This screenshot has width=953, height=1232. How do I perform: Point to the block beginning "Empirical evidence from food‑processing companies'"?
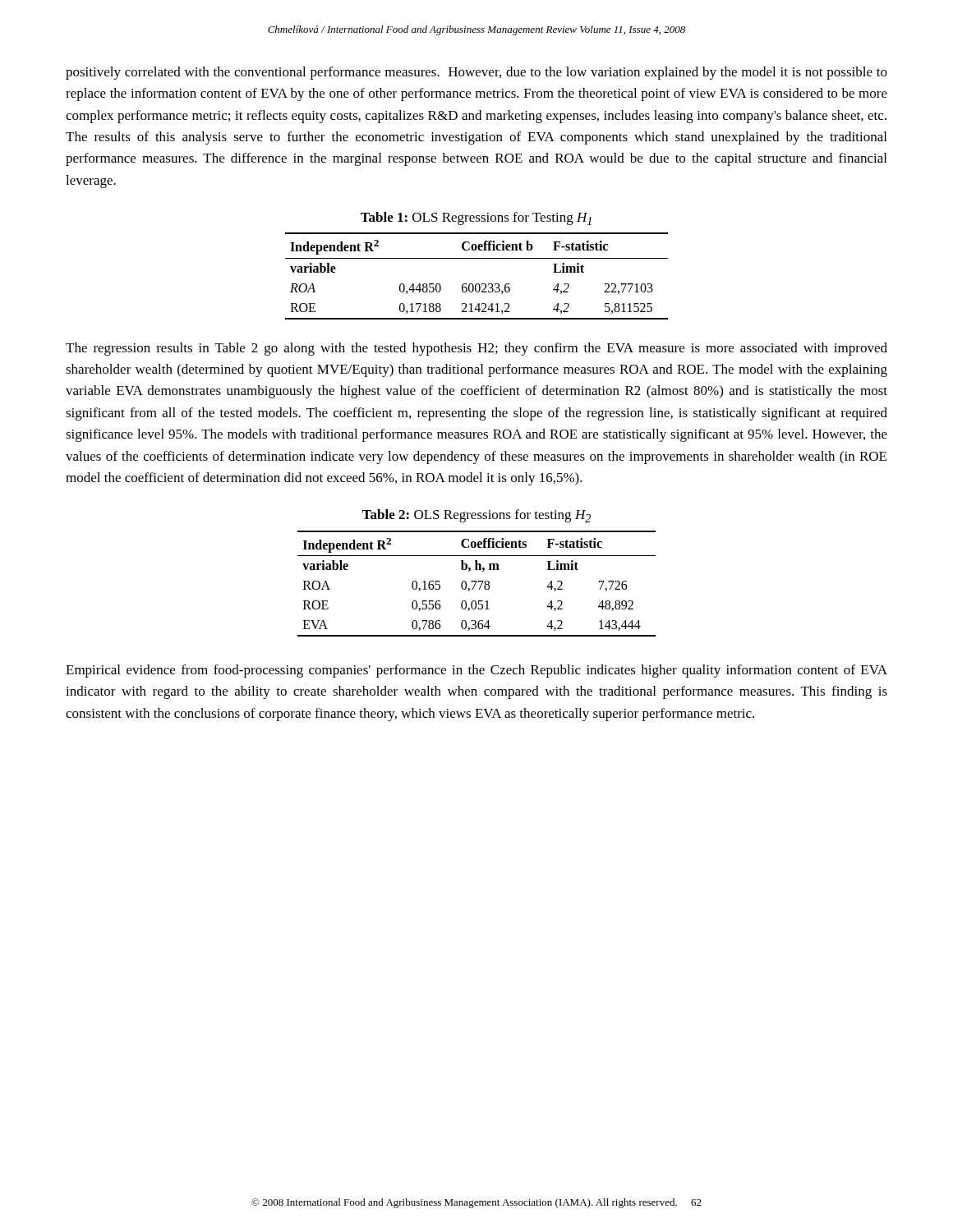(476, 691)
